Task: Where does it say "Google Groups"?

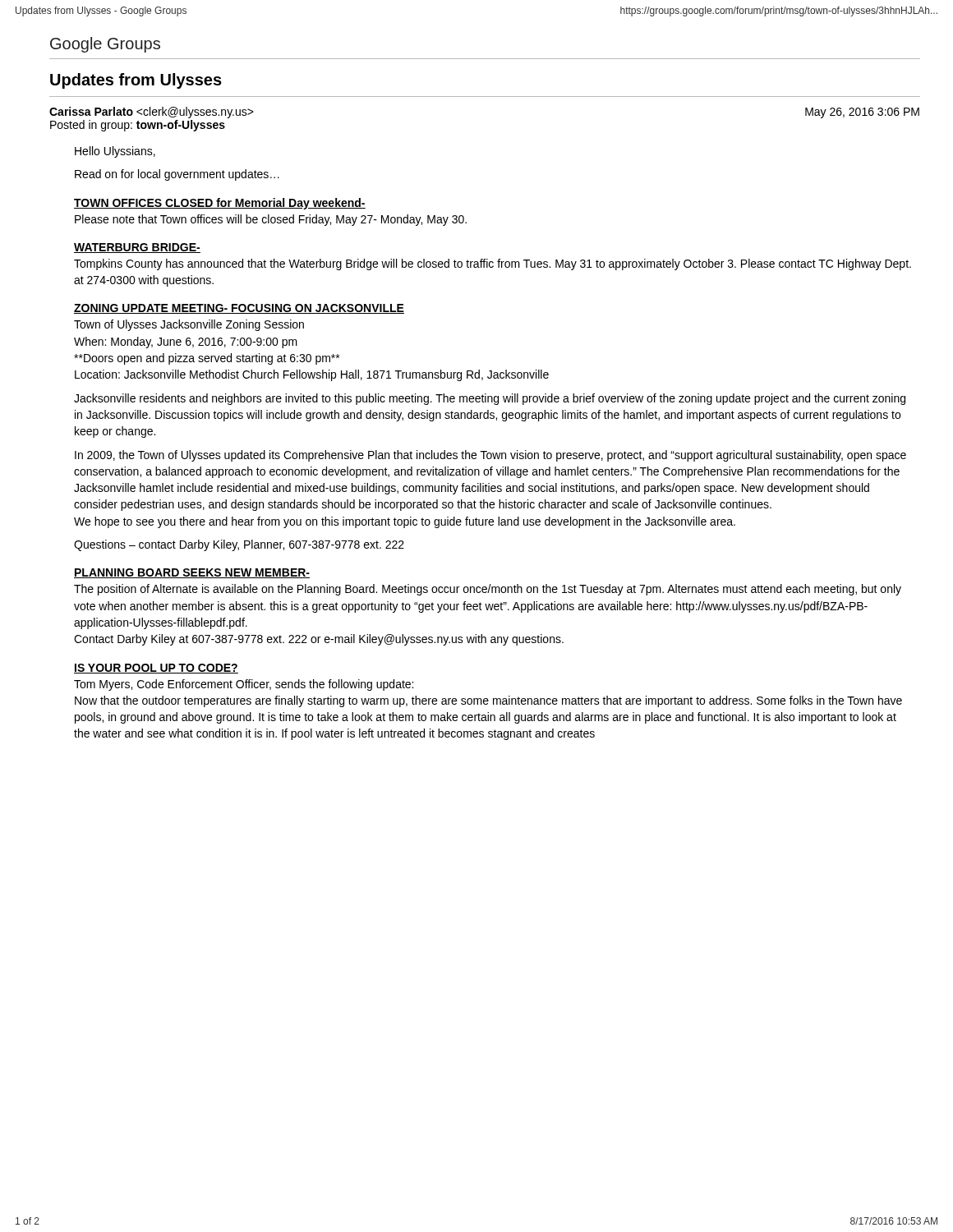Action: [x=105, y=44]
